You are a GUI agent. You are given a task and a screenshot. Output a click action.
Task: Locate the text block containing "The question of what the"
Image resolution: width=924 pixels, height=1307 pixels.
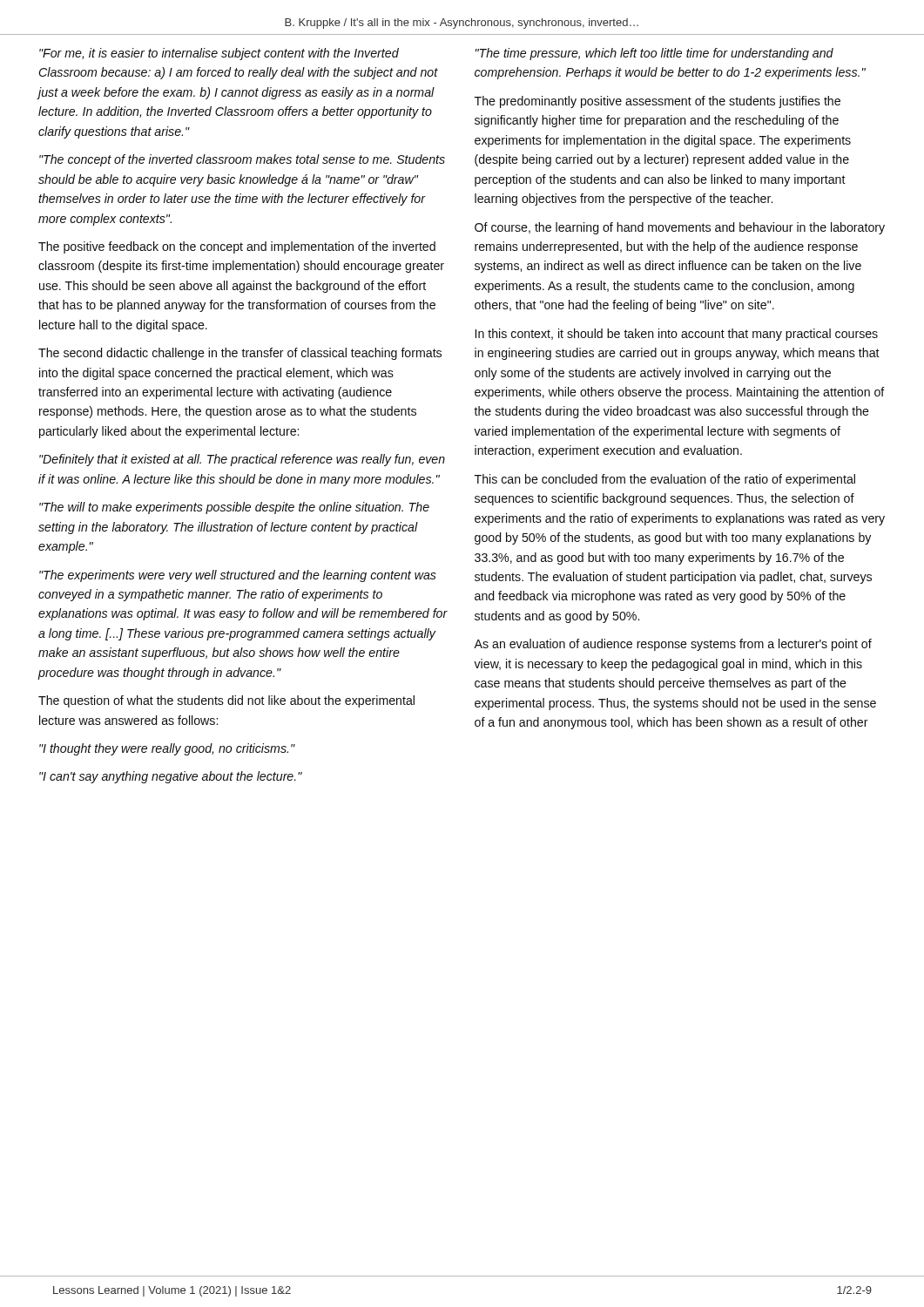(227, 710)
